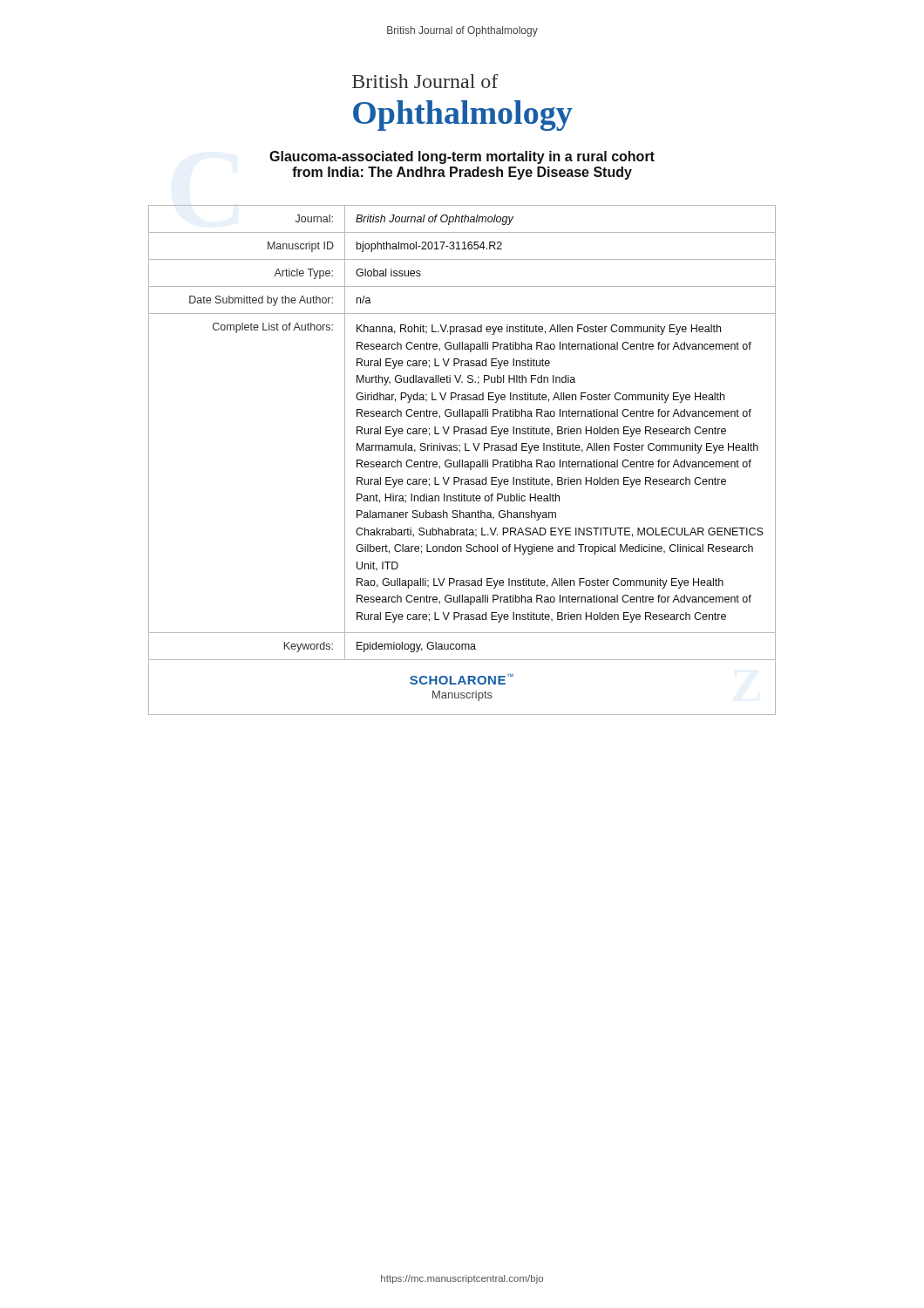Locate a table

tap(462, 460)
